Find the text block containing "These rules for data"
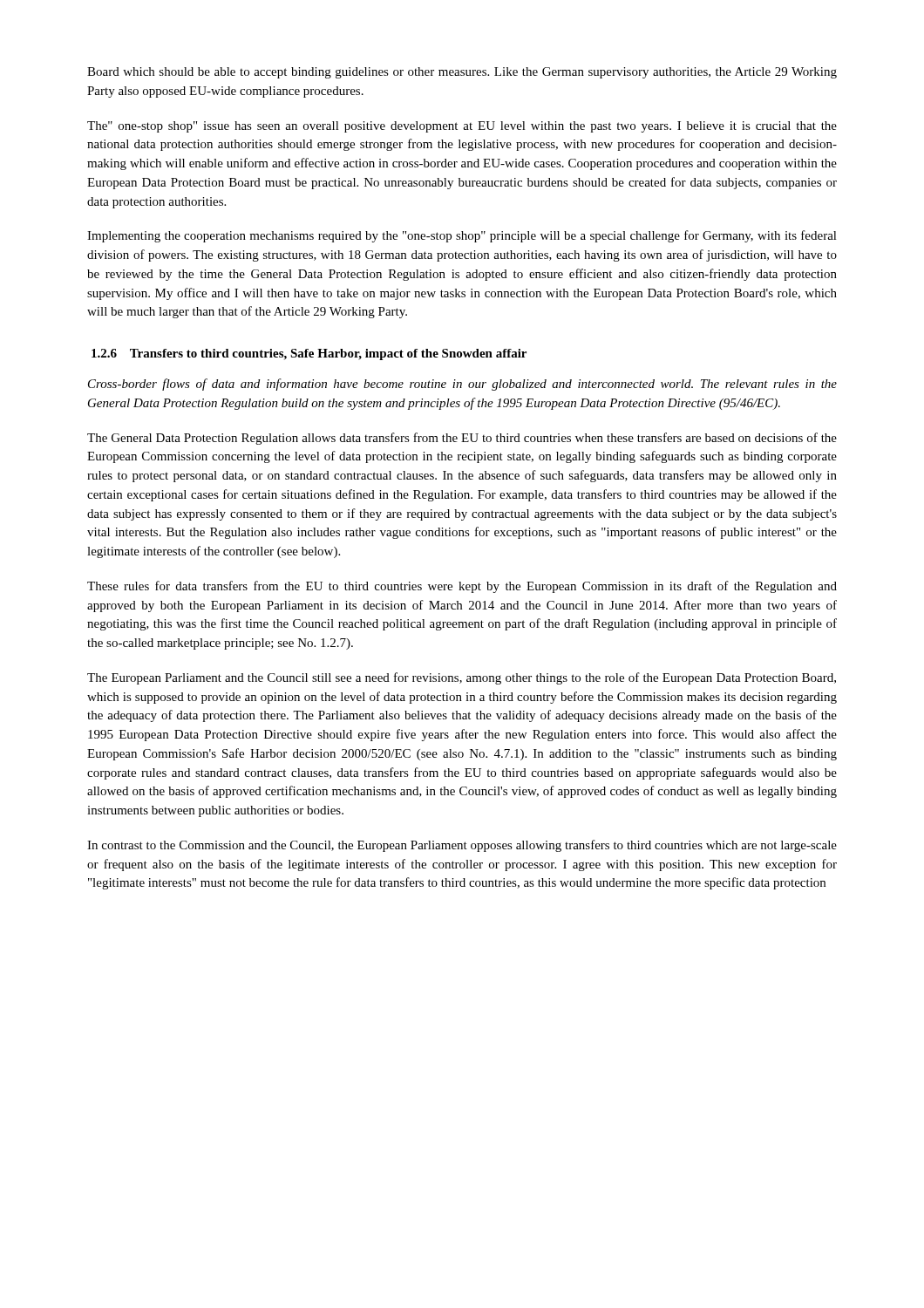 click(x=462, y=614)
